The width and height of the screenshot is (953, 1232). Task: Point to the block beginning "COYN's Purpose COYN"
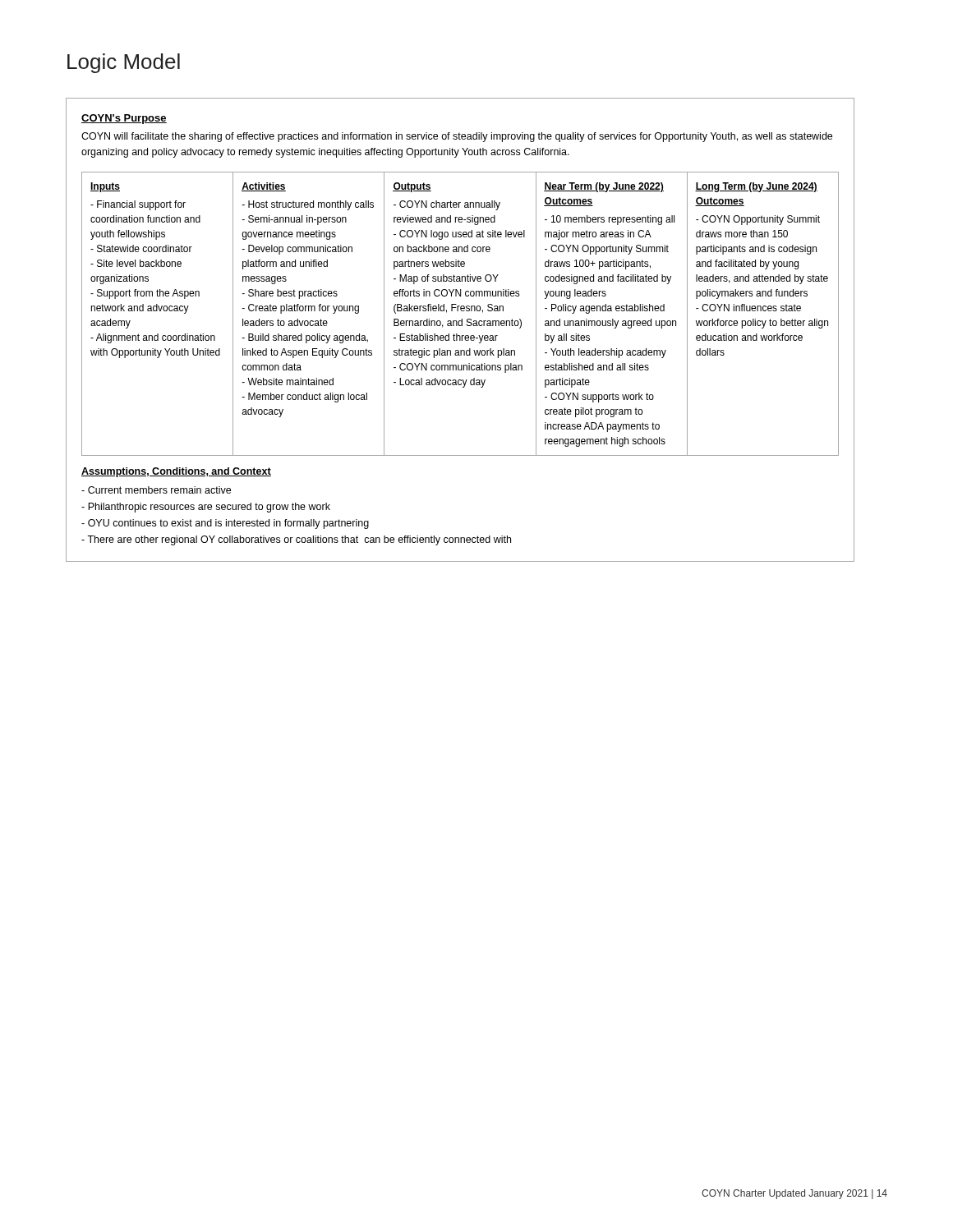(x=460, y=136)
